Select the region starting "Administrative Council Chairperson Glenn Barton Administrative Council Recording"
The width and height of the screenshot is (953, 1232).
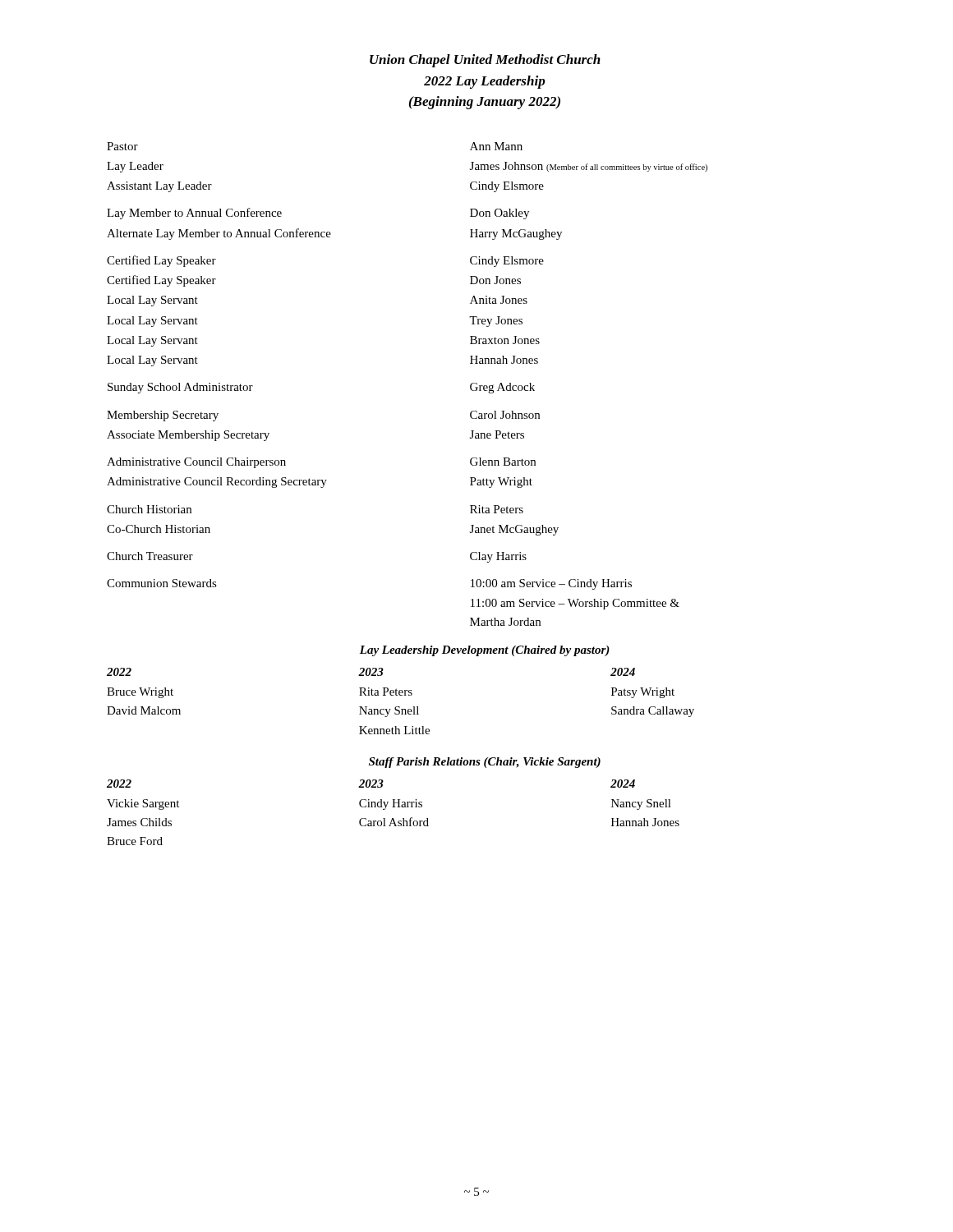coord(485,472)
